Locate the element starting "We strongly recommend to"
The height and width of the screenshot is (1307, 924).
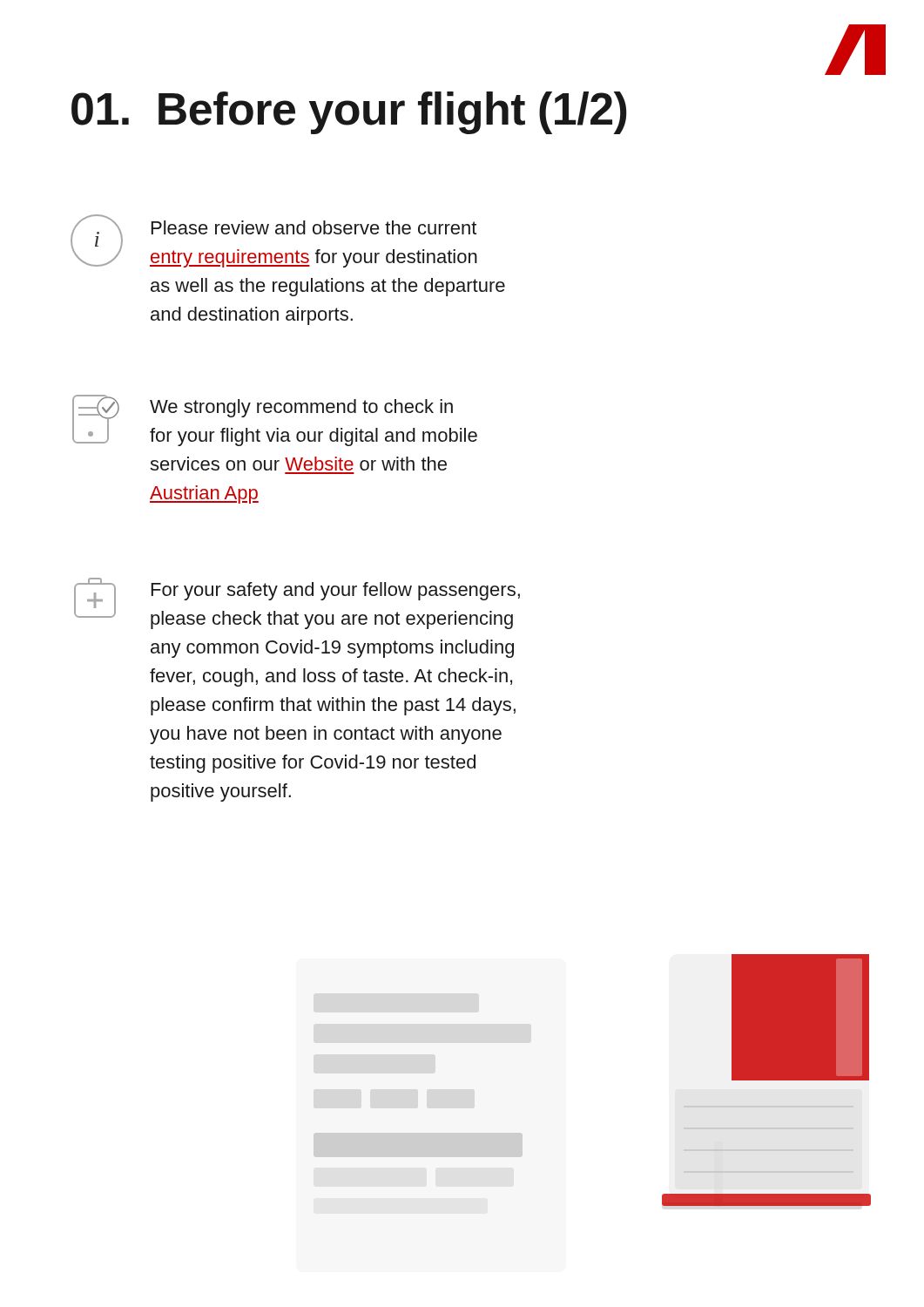click(274, 450)
